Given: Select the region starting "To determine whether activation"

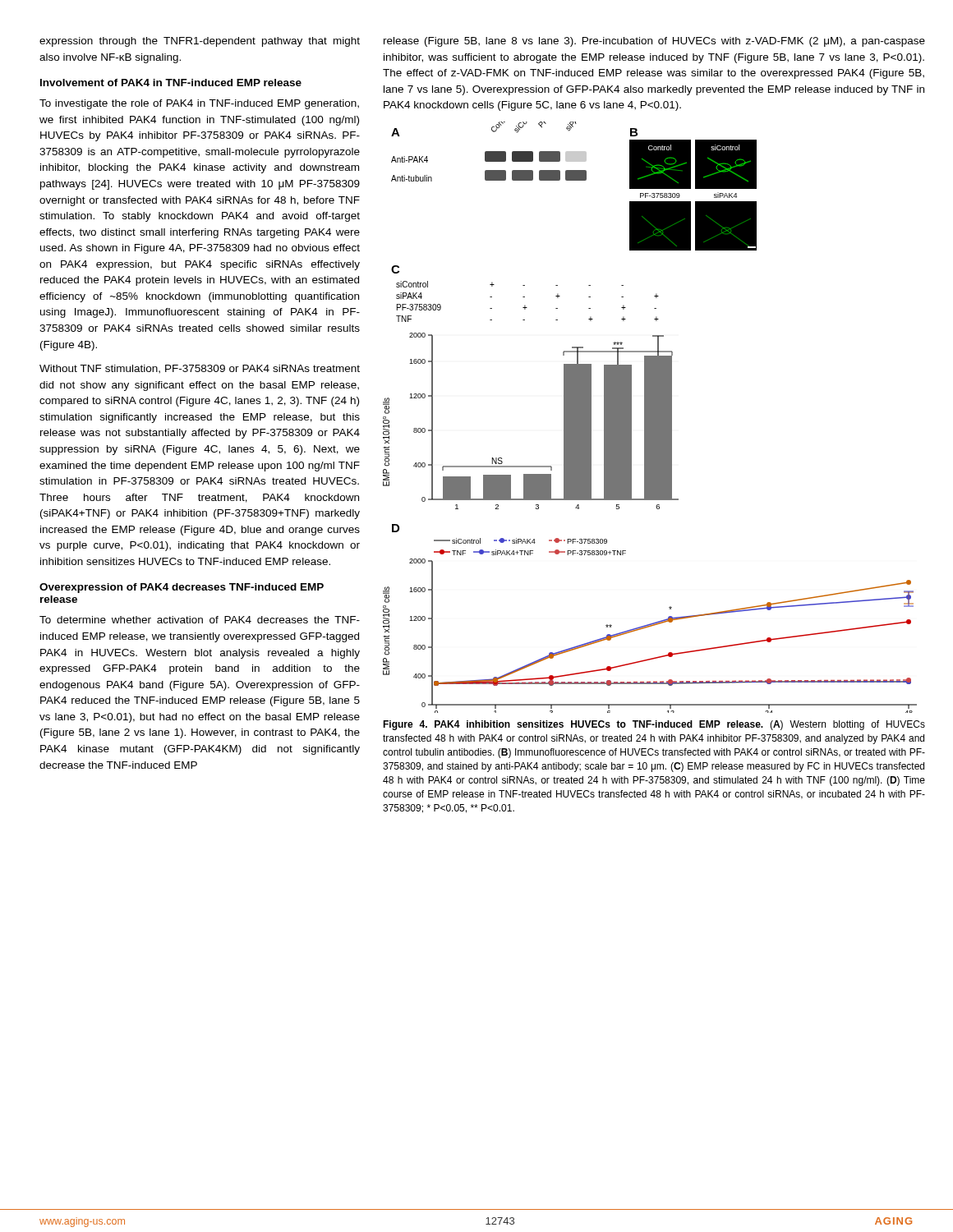Looking at the screenshot, I should coord(200,693).
